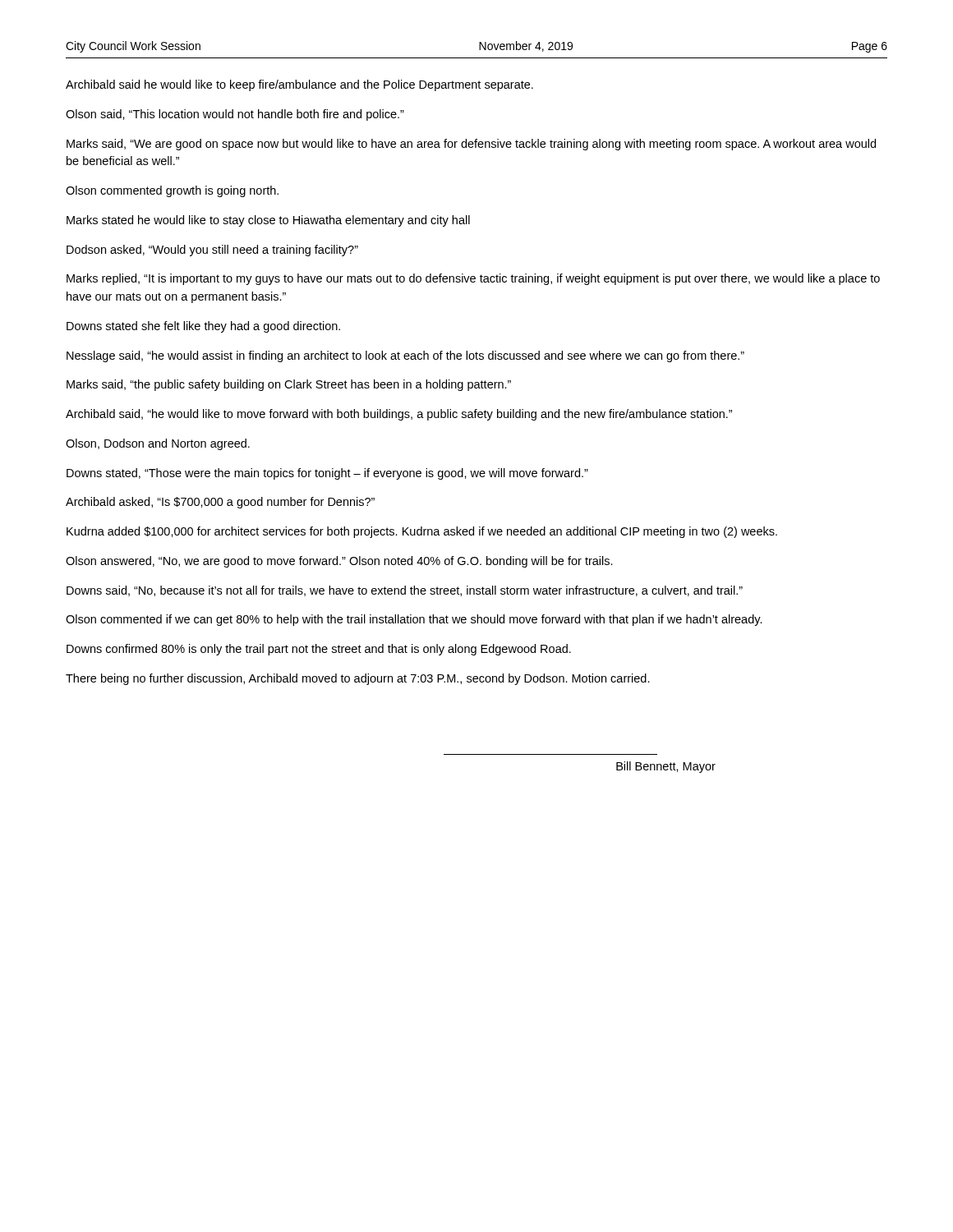Click on the text that says "Olson commented growth is going north."
The image size is (953, 1232).
(x=173, y=191)
